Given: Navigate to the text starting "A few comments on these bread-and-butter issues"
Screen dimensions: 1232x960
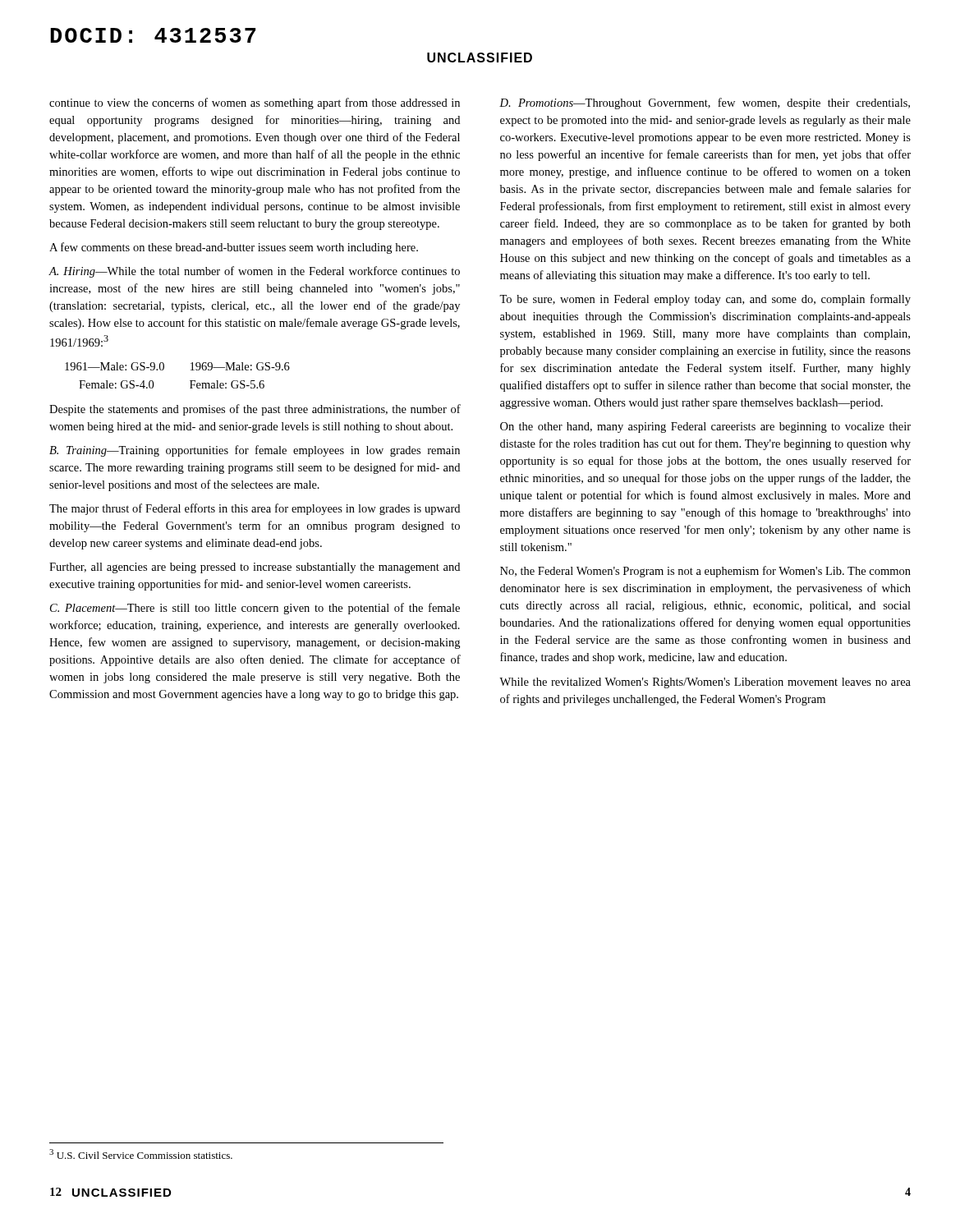Looking at the screenshot, I should tap(255, 248).
